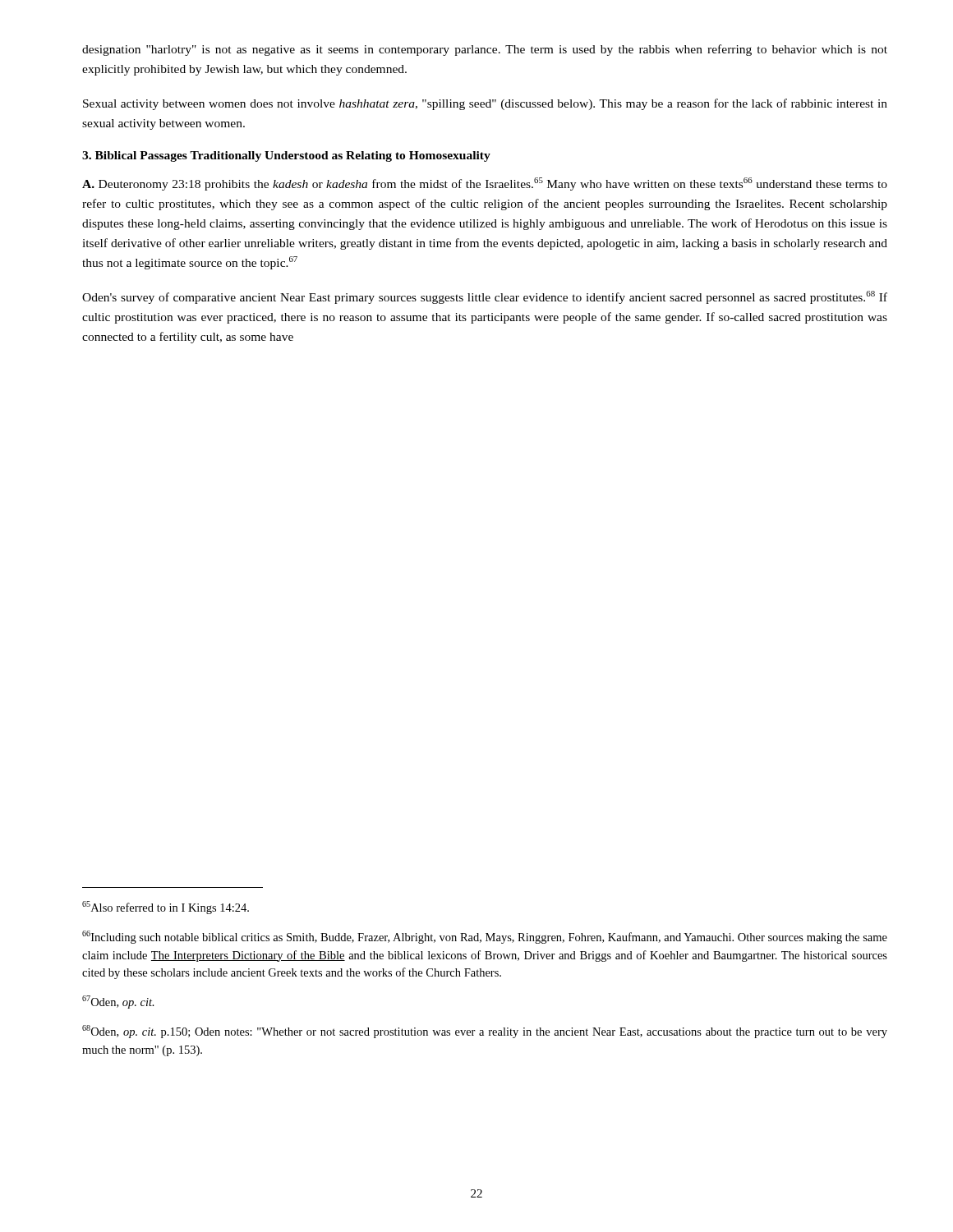The image size is (953, 1232).
Task: Locate the footnote that says "68Oden, op. cit. p.150;"
Action: [485, 1040]
